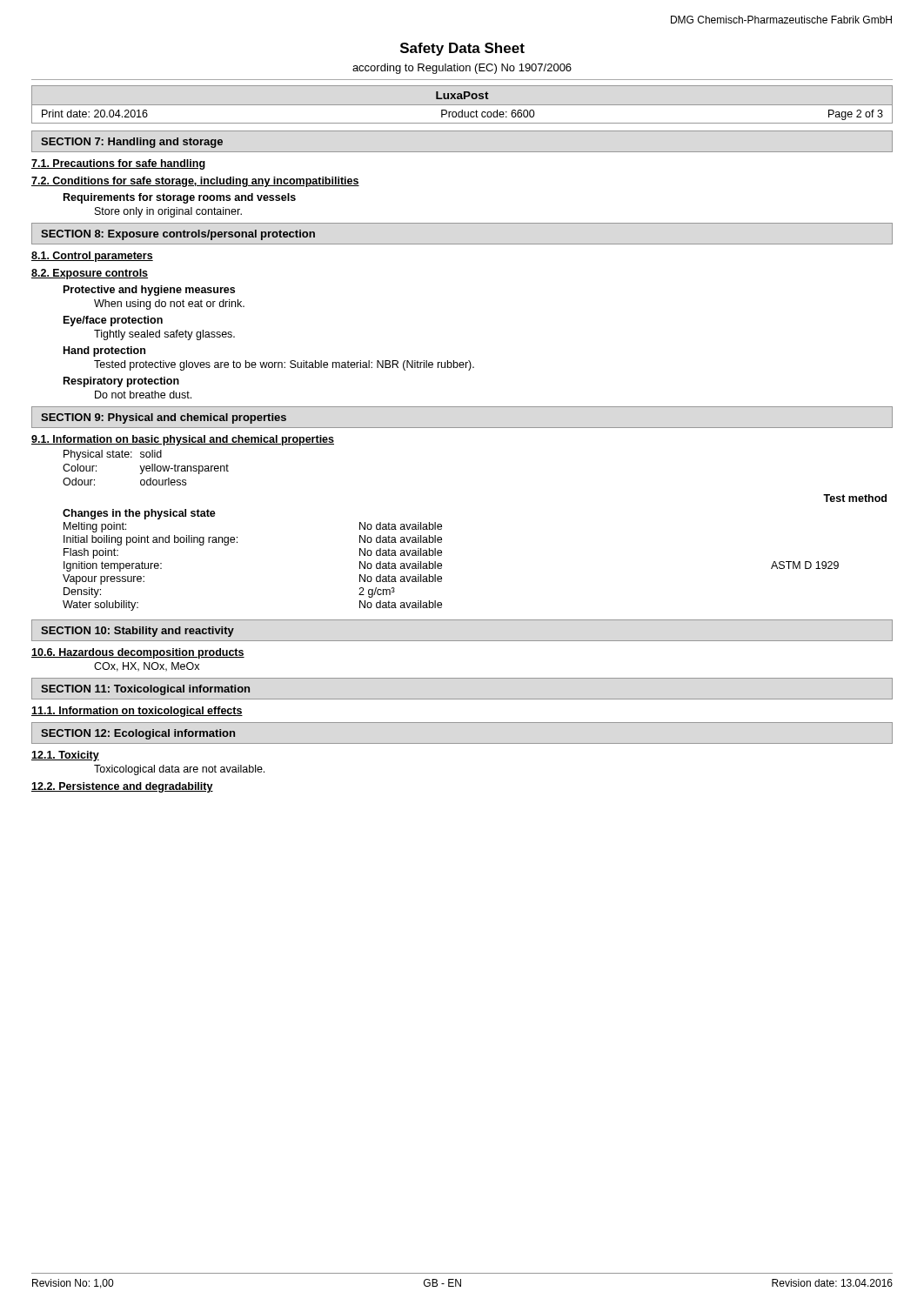This screenshot has width=924, height=1305.
Task: Select the text that reads "Tightly sealed safety glasses."
Action: pos(165,334)
